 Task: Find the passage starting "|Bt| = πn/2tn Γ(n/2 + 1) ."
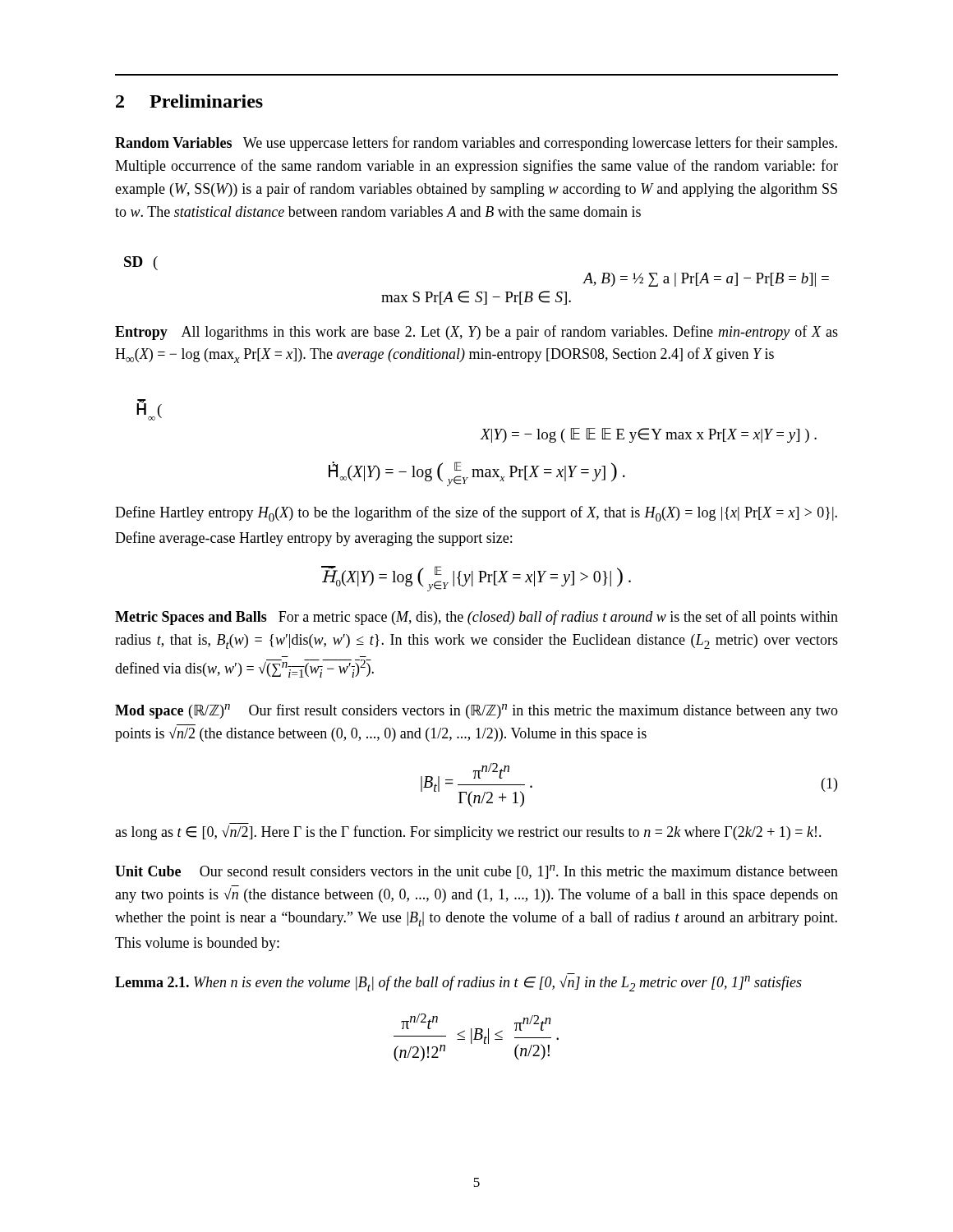click(x=491, y=785)
